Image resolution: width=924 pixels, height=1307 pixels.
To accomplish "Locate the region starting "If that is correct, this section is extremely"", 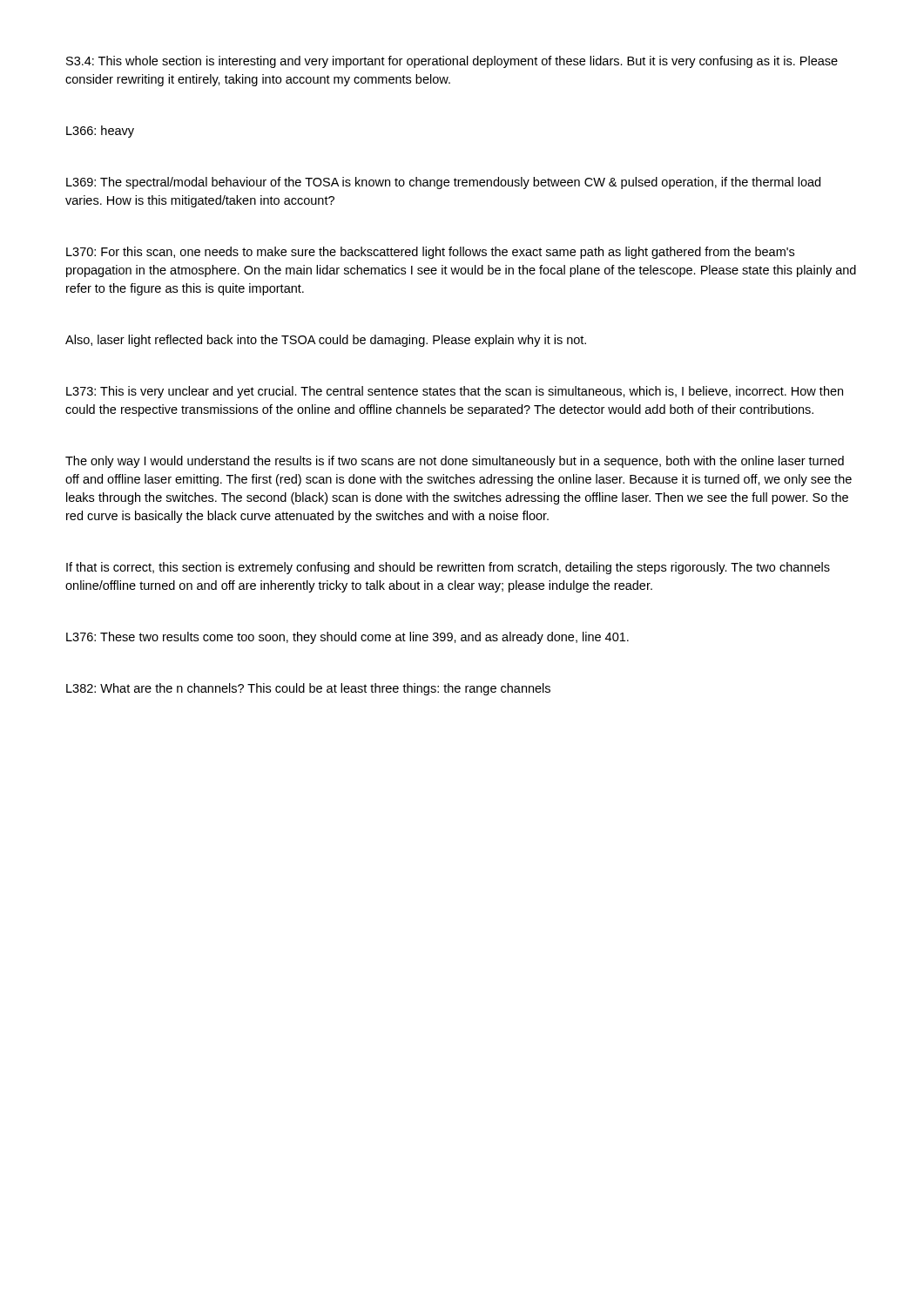I will (x=448, y=577).
